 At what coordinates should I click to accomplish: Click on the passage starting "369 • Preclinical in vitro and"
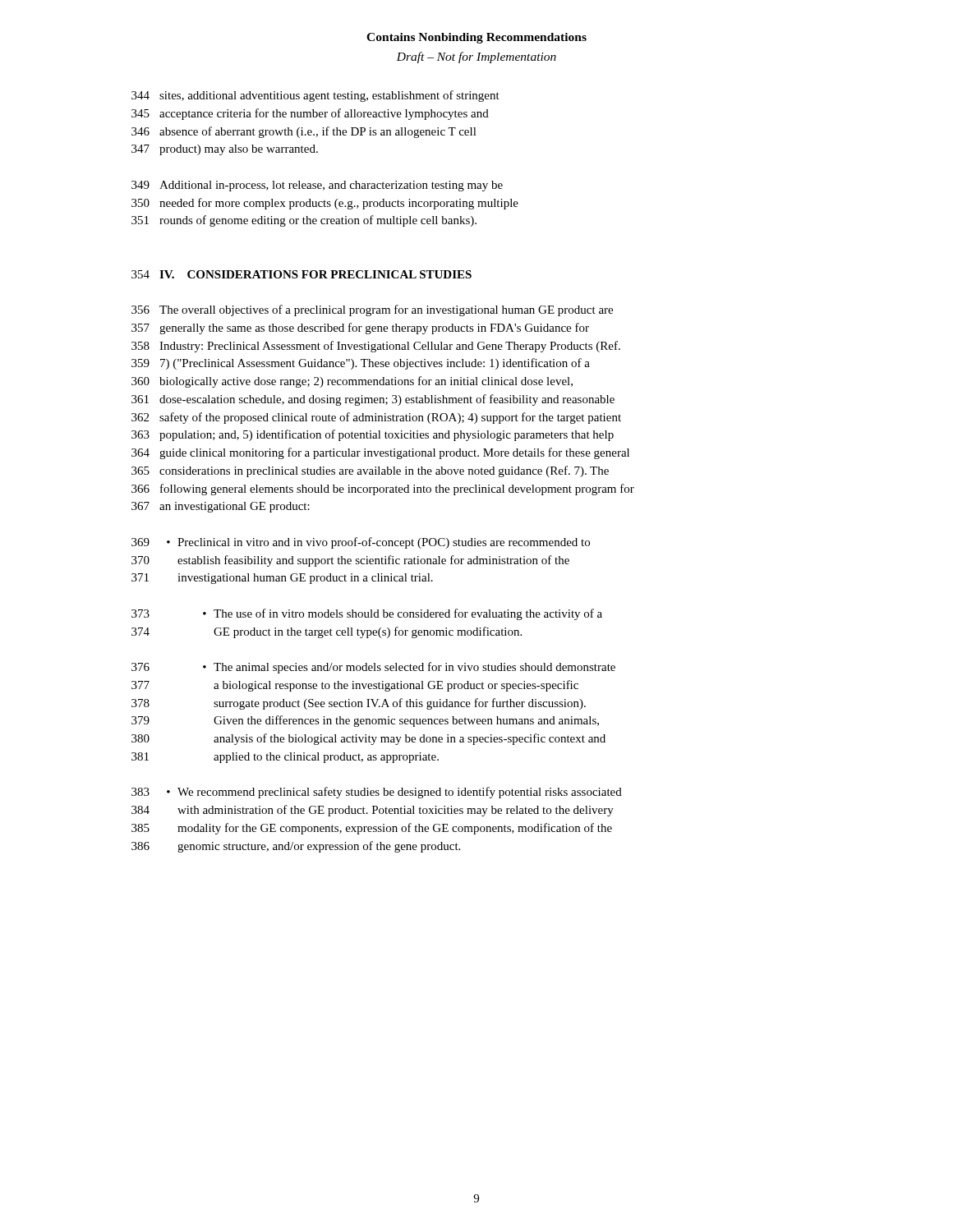pyautogui.click(x=476, y=560)
